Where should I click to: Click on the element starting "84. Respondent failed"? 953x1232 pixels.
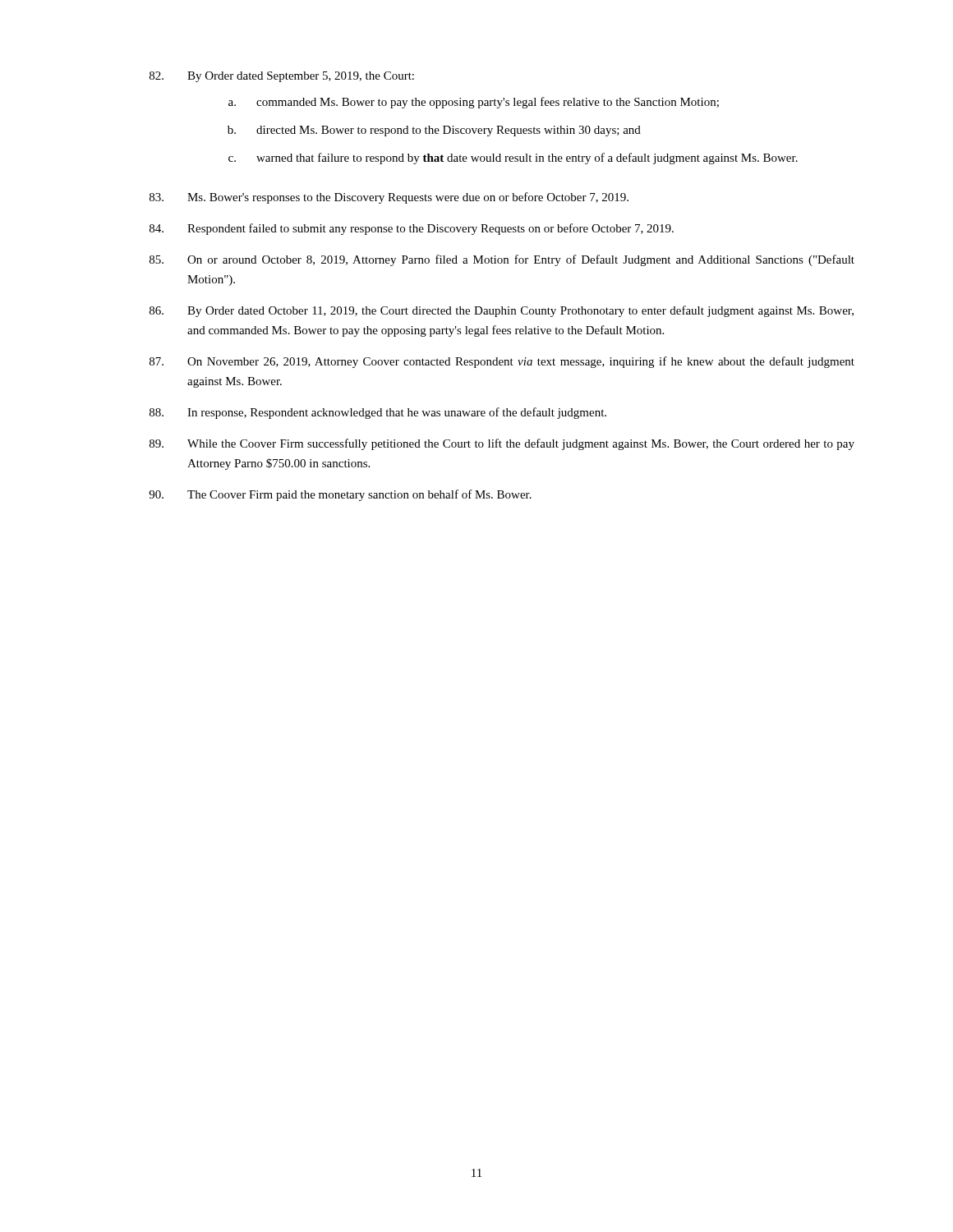click(476, 228)
